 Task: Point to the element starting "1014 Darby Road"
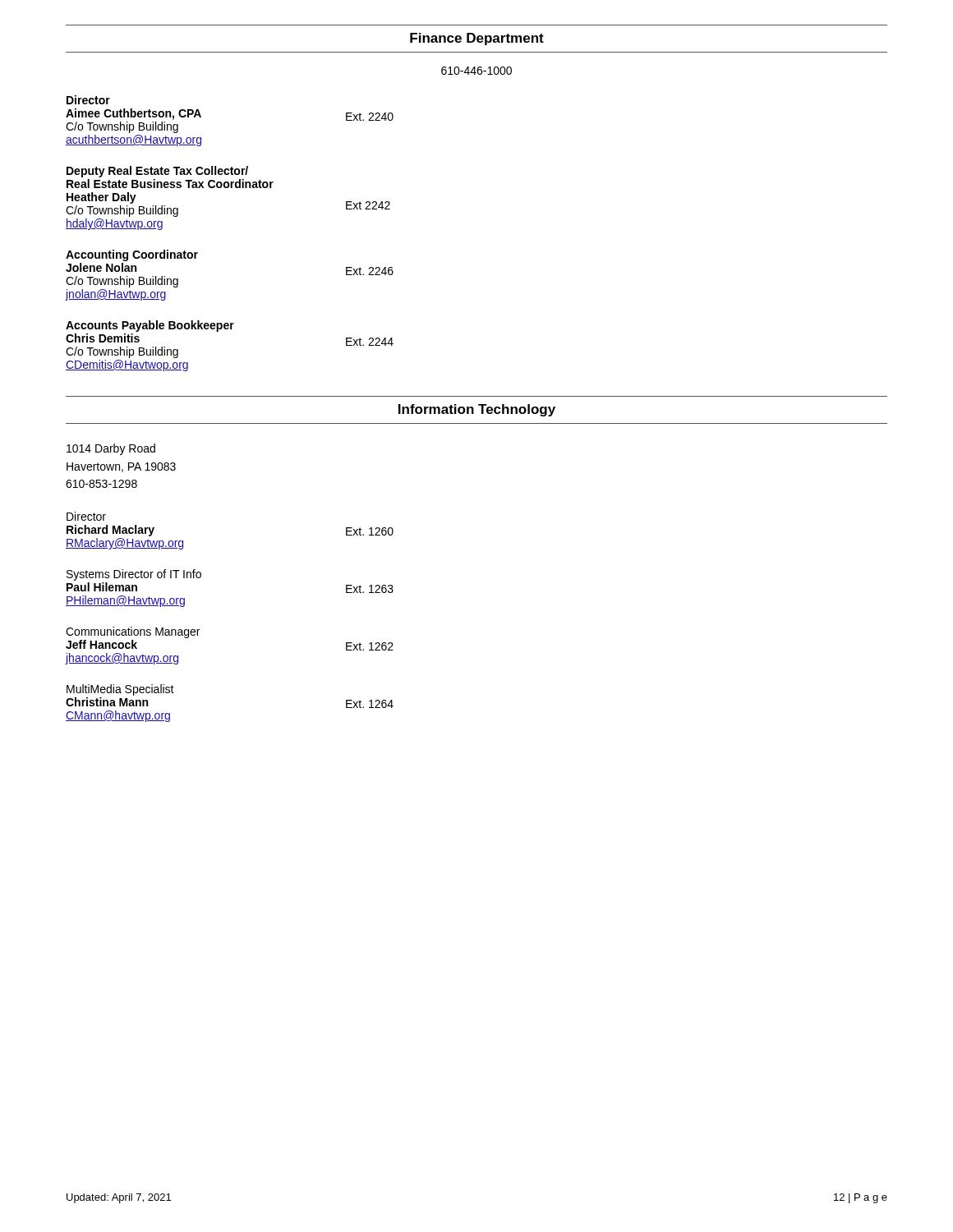121,466
